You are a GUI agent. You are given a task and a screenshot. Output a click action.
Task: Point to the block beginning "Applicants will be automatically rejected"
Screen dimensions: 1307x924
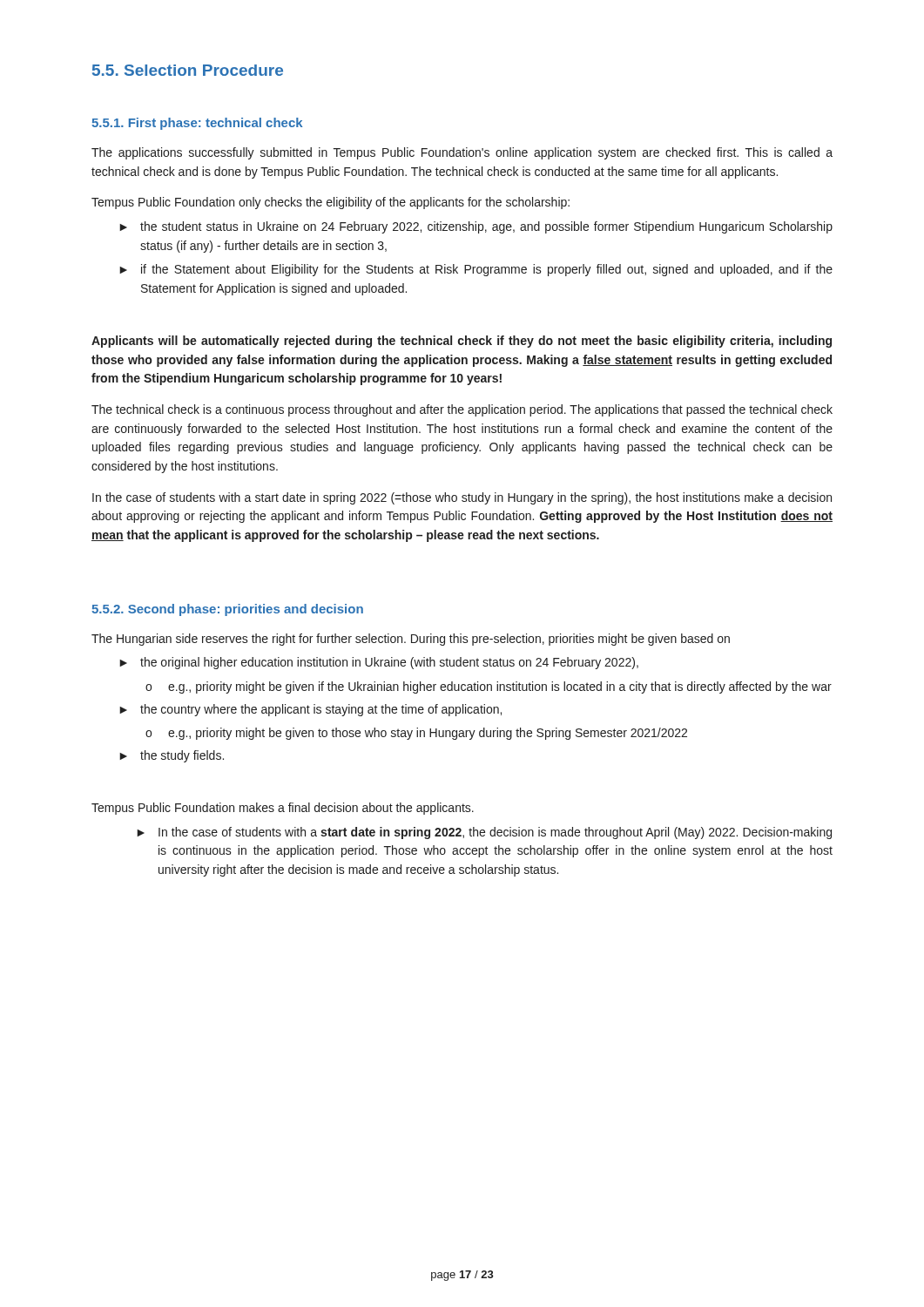coord(462,360)
